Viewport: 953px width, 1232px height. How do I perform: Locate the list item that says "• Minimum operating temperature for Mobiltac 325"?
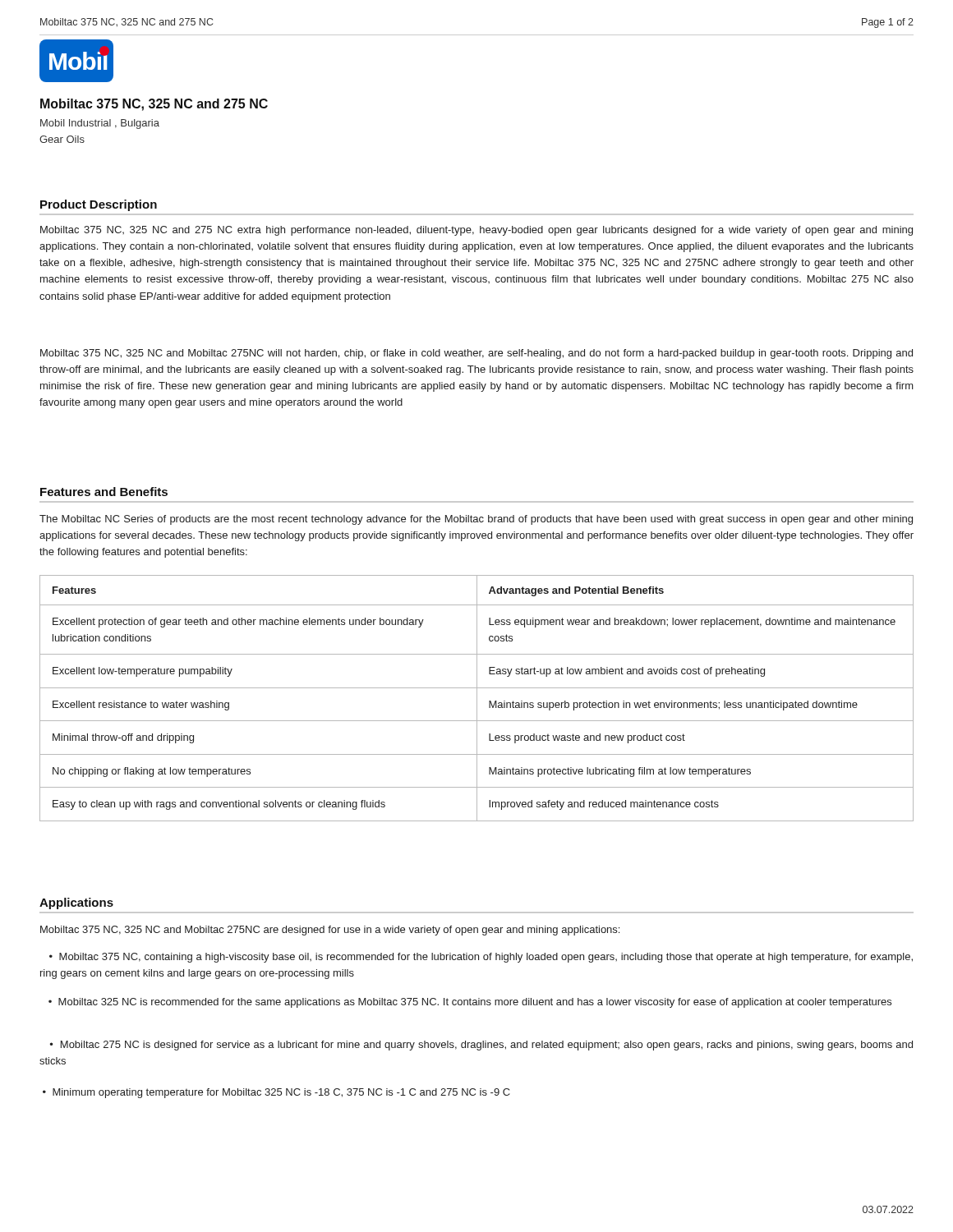[x=476, y=1092]
